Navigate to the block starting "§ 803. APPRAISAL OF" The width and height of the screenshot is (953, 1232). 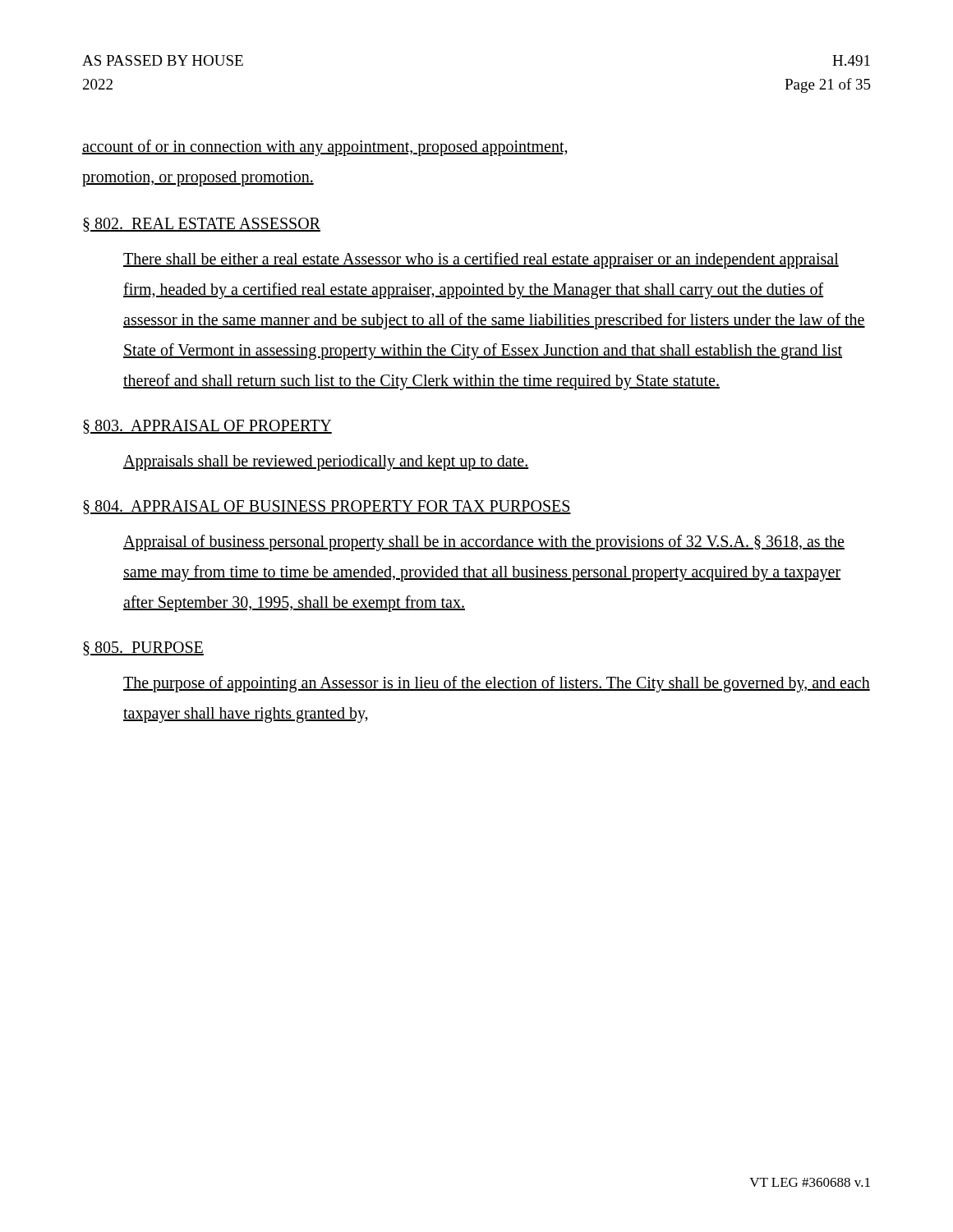(207, 425)
